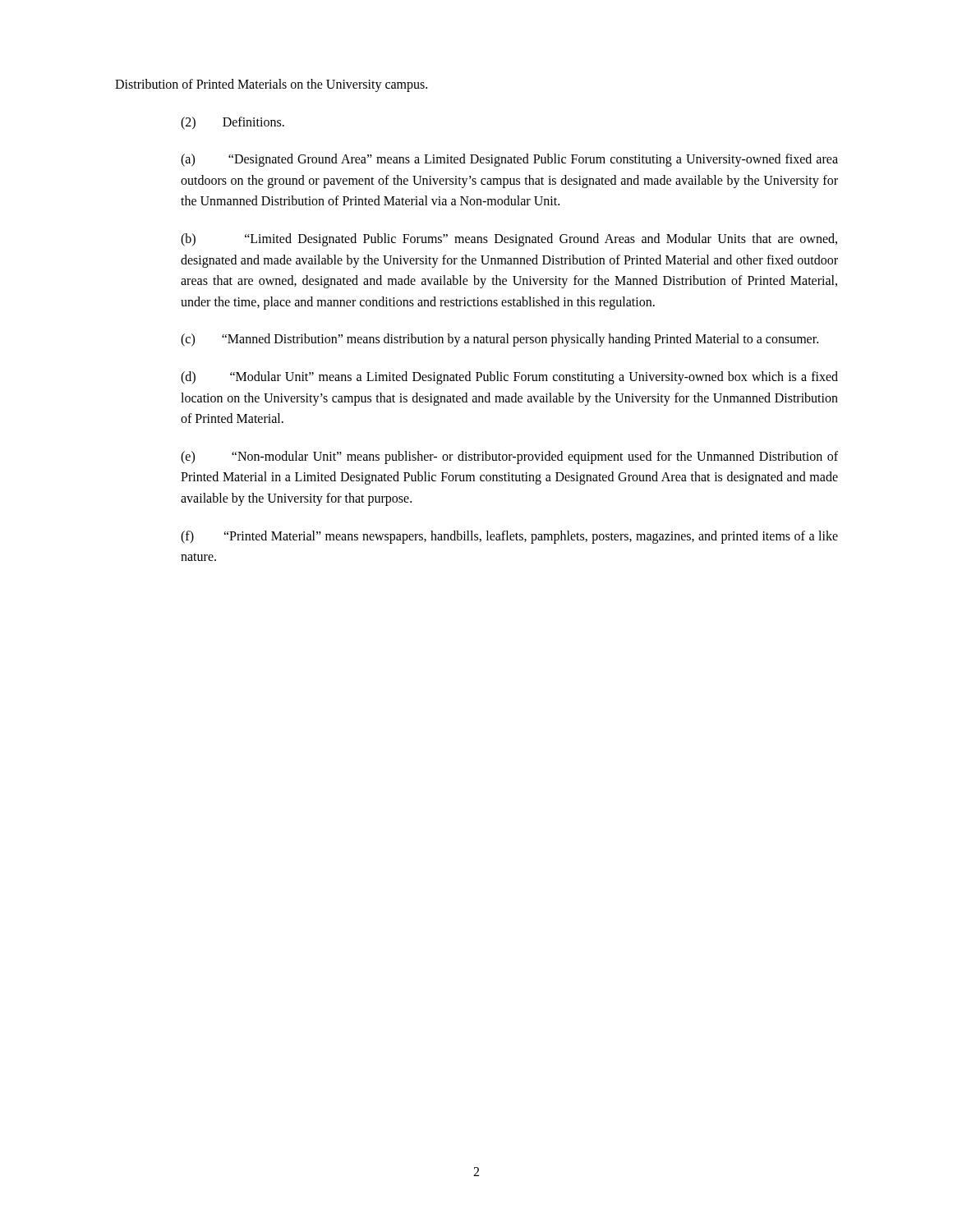Select the list item with the text "(b) “Limited Designated Public Forums”"
This screenshot has height=1232, width=953.
coord(476,270)
